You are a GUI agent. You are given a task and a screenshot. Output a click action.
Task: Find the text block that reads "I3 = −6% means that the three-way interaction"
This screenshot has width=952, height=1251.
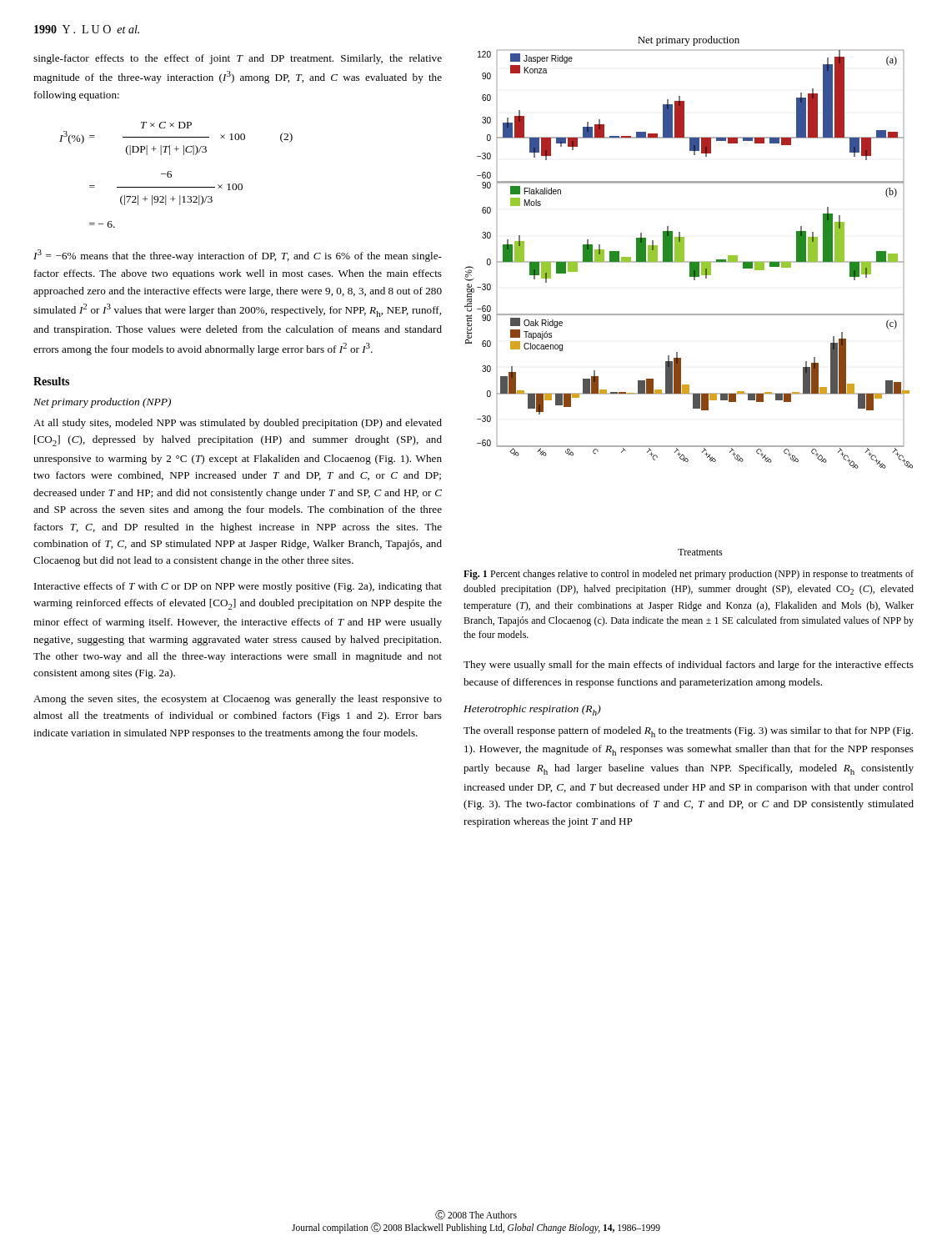(x=238, y=301)
